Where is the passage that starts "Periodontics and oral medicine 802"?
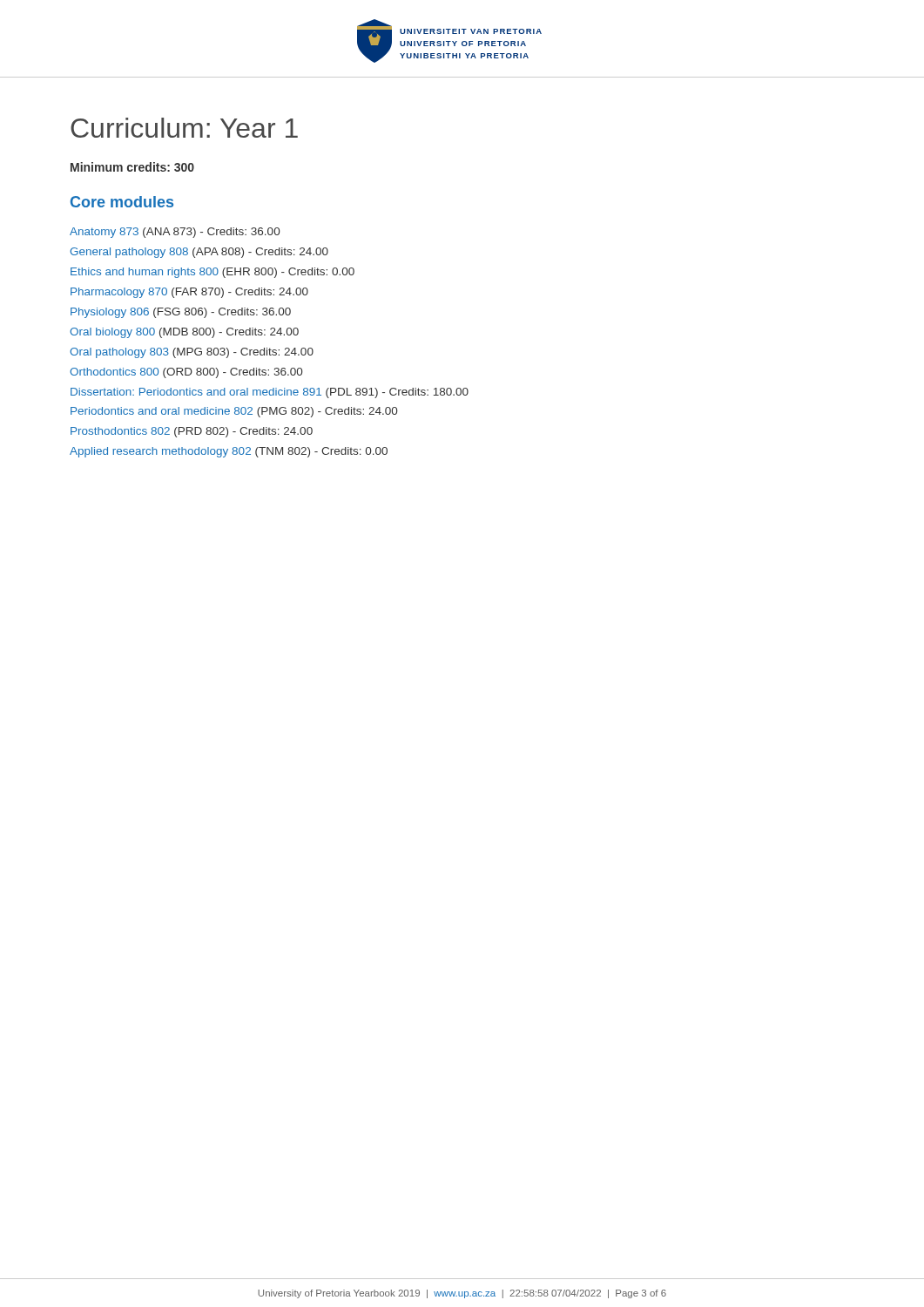Viewport: 924px width, 1307px height. click(234, 411)
